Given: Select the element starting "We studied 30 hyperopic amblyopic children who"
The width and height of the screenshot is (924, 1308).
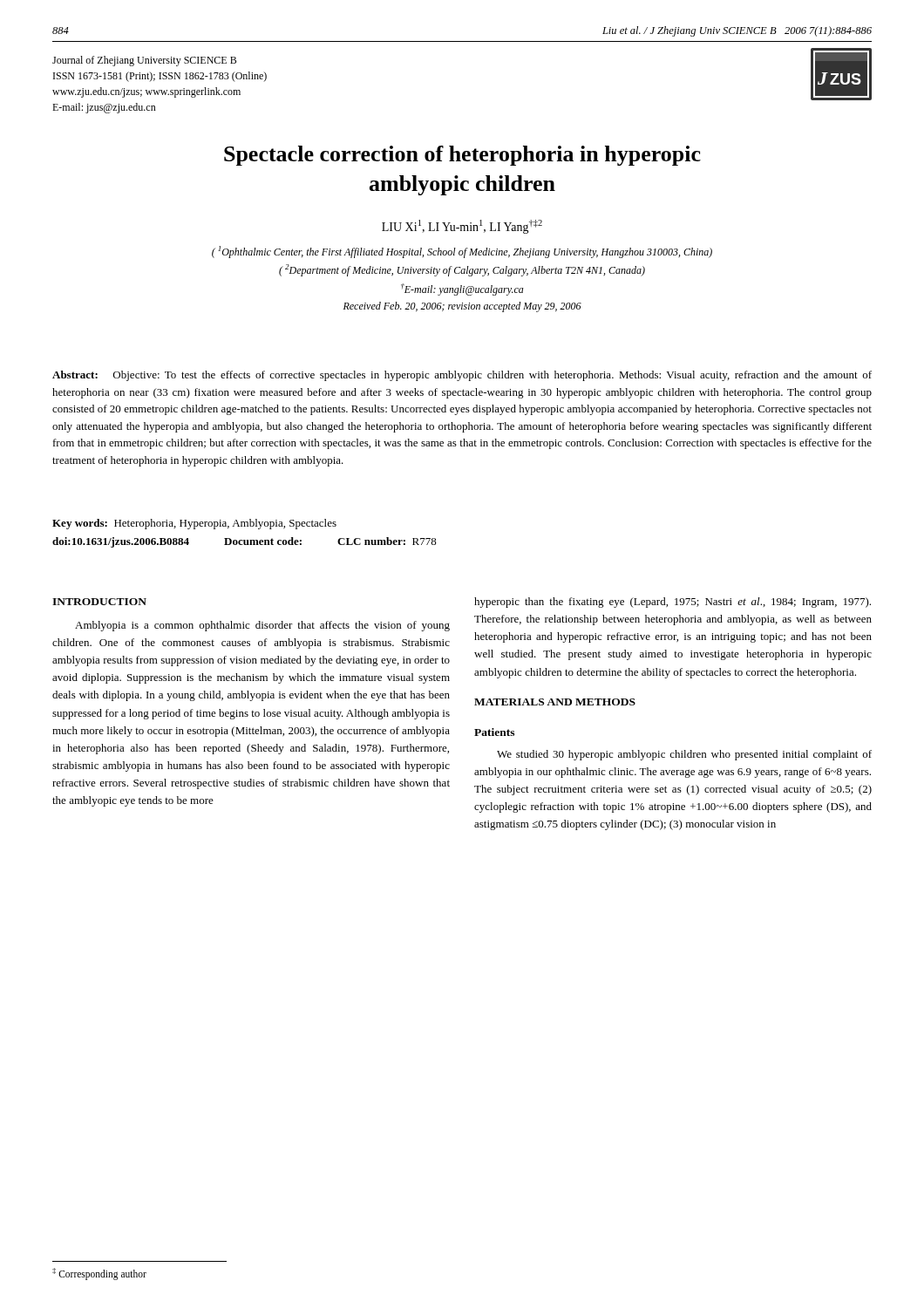Looking at the screenshot, I should [x=673, y=789].
